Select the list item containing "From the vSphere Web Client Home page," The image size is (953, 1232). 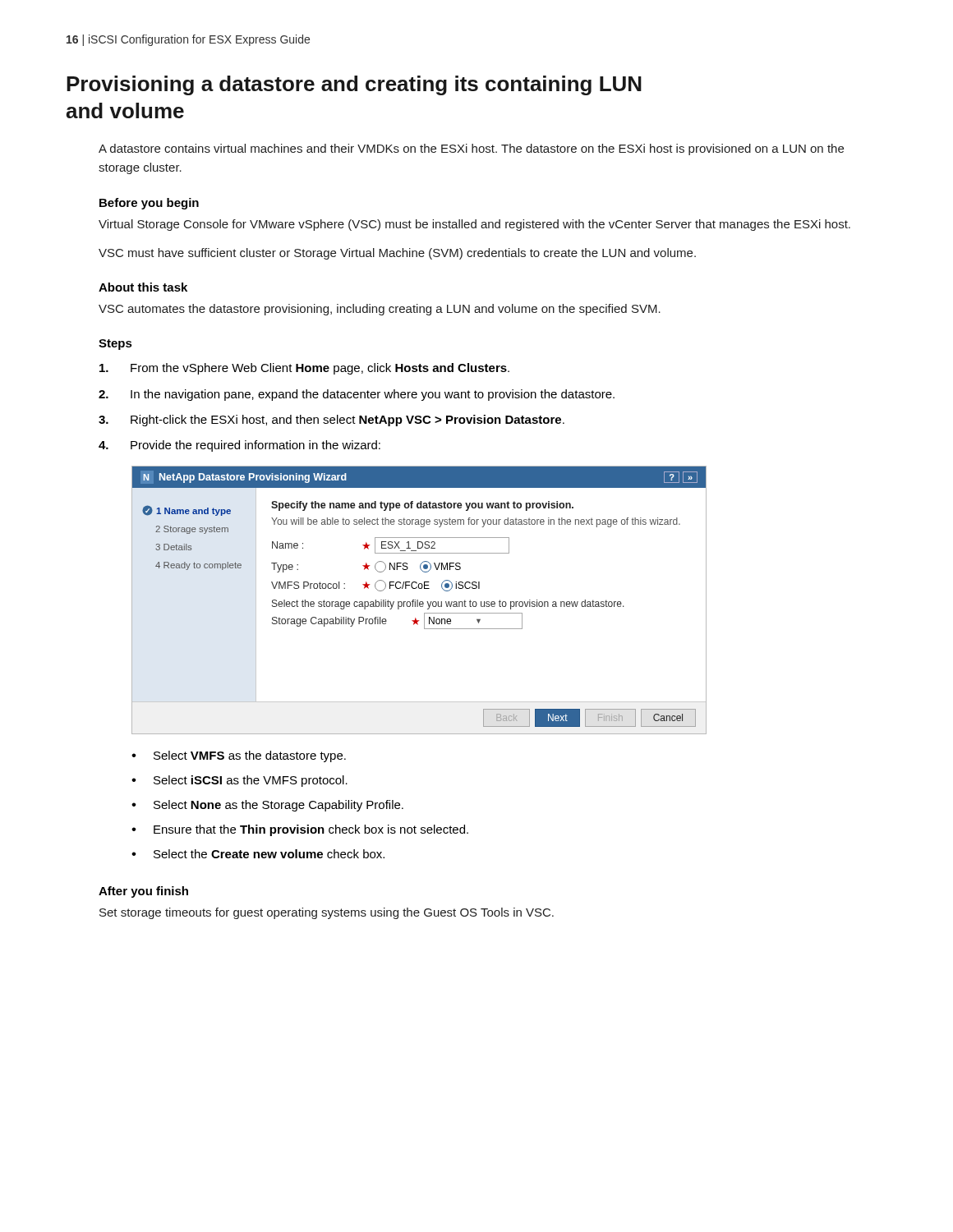[304, 368]
